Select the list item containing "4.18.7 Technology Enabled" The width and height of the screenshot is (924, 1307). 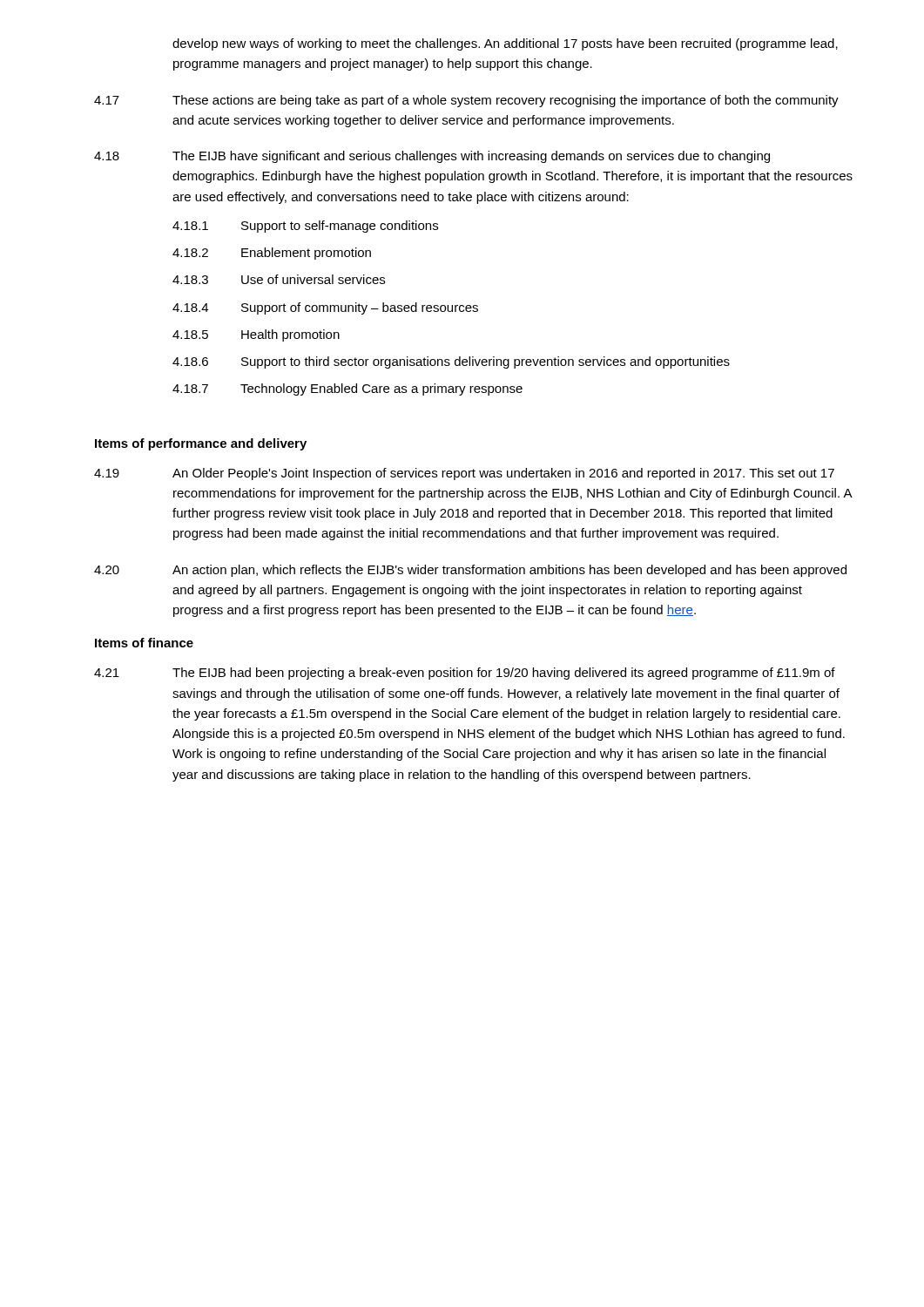[x=513, y=389]
